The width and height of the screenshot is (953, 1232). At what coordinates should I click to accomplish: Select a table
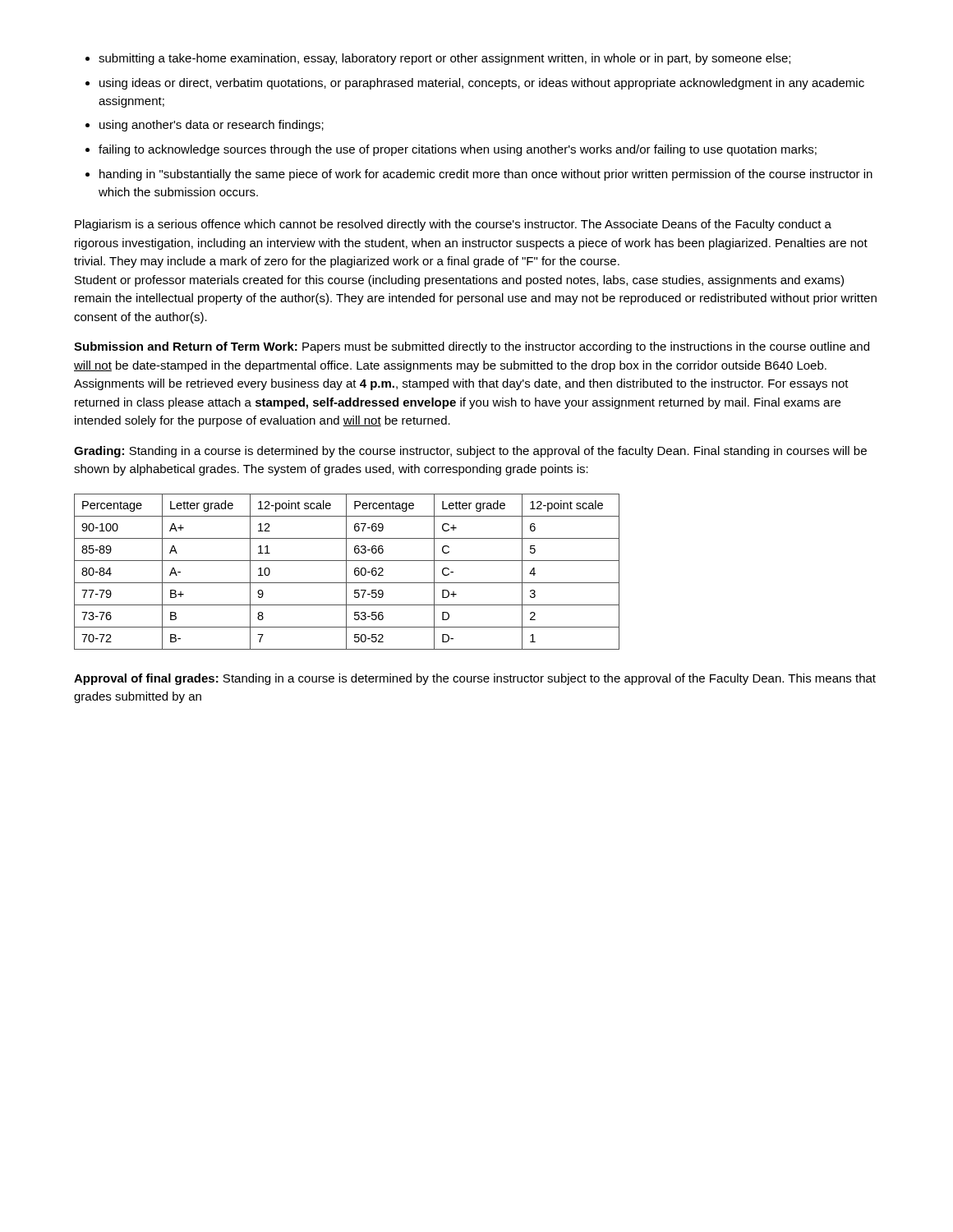point(476,571)
